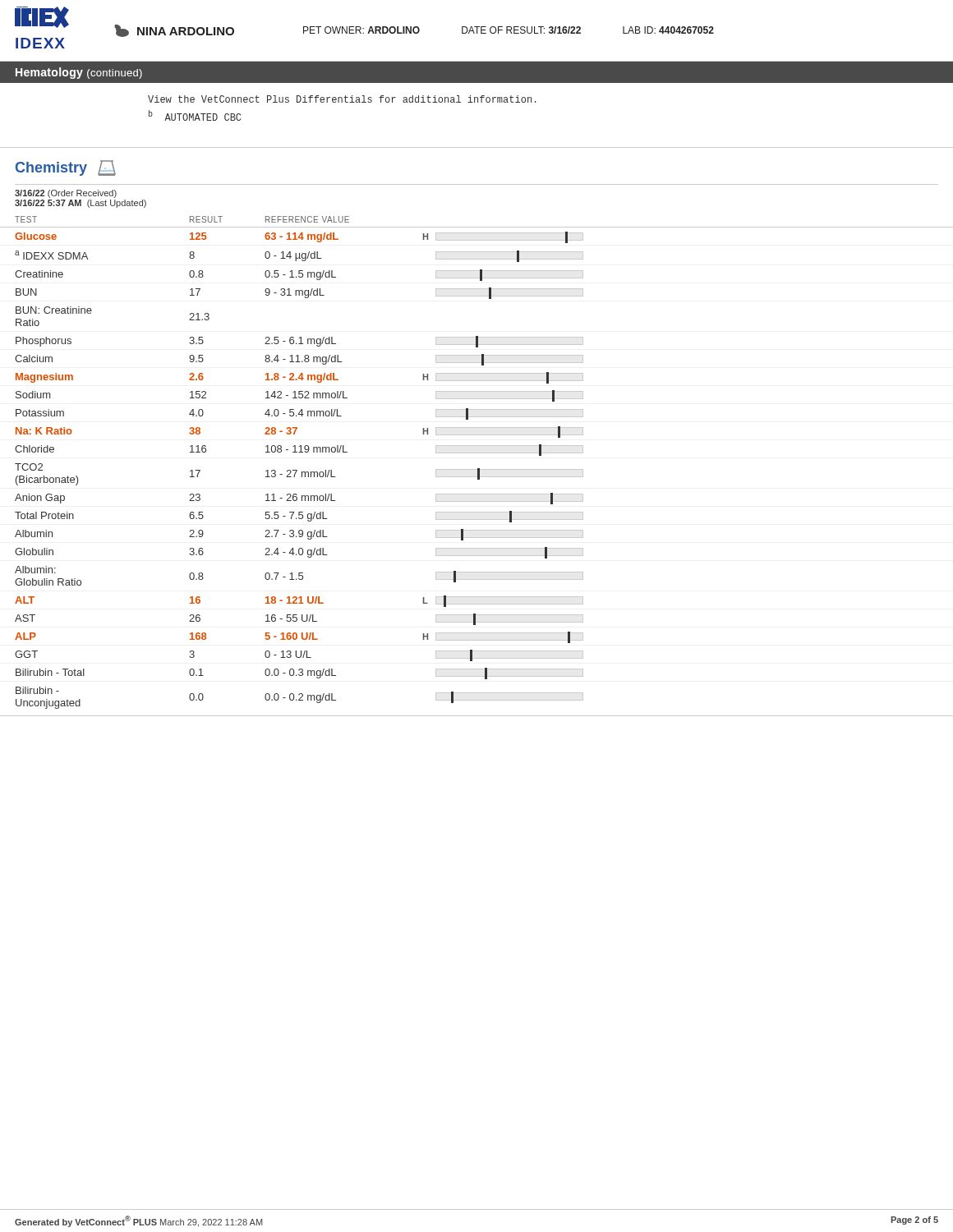The height and width of the screenshot is (1232, 953).
Task: Click on the section header with the text "Hematology (continued)"
Action: click(79, 72)
